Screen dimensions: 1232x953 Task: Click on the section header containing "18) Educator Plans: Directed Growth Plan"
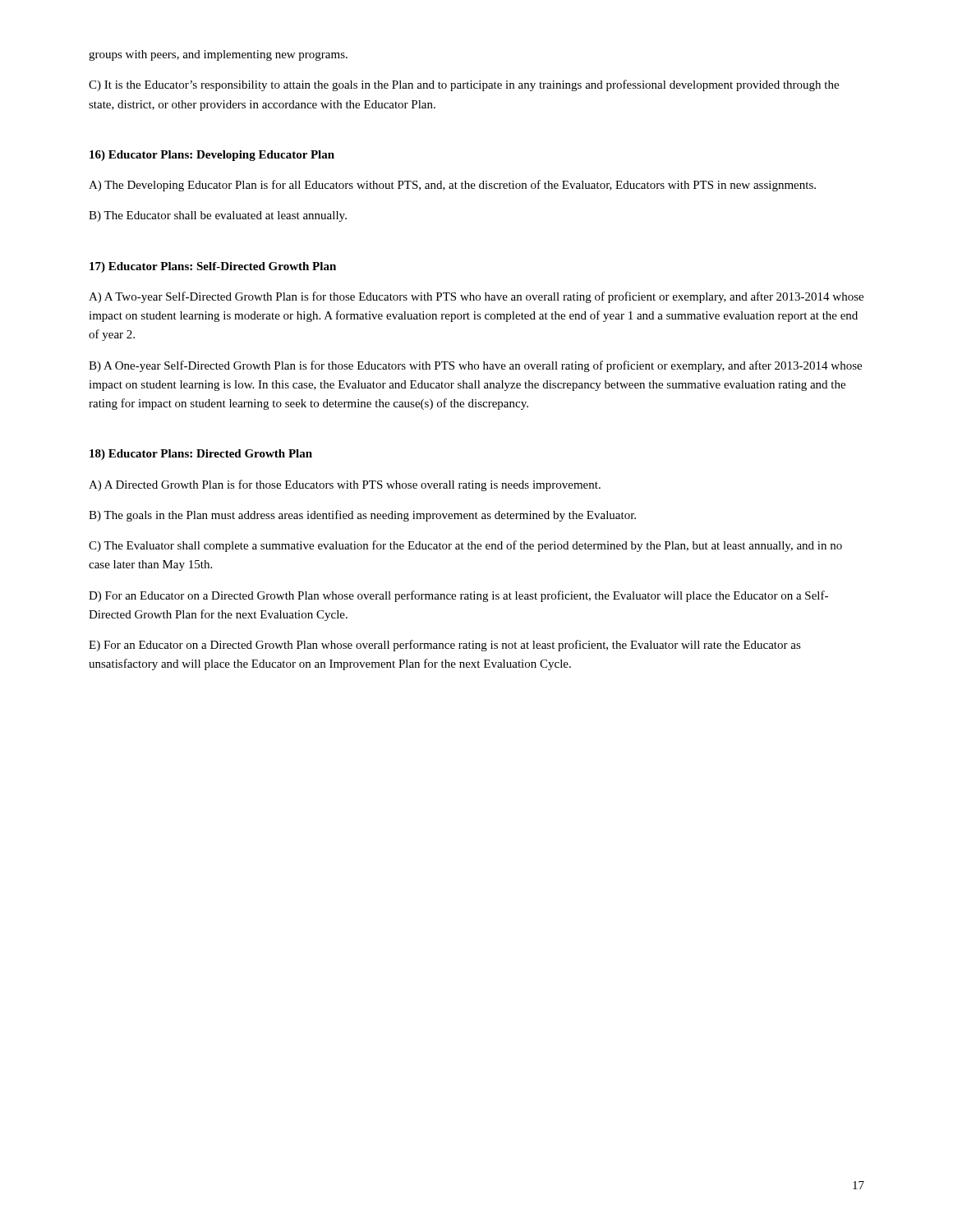click(x=201, y=454)
